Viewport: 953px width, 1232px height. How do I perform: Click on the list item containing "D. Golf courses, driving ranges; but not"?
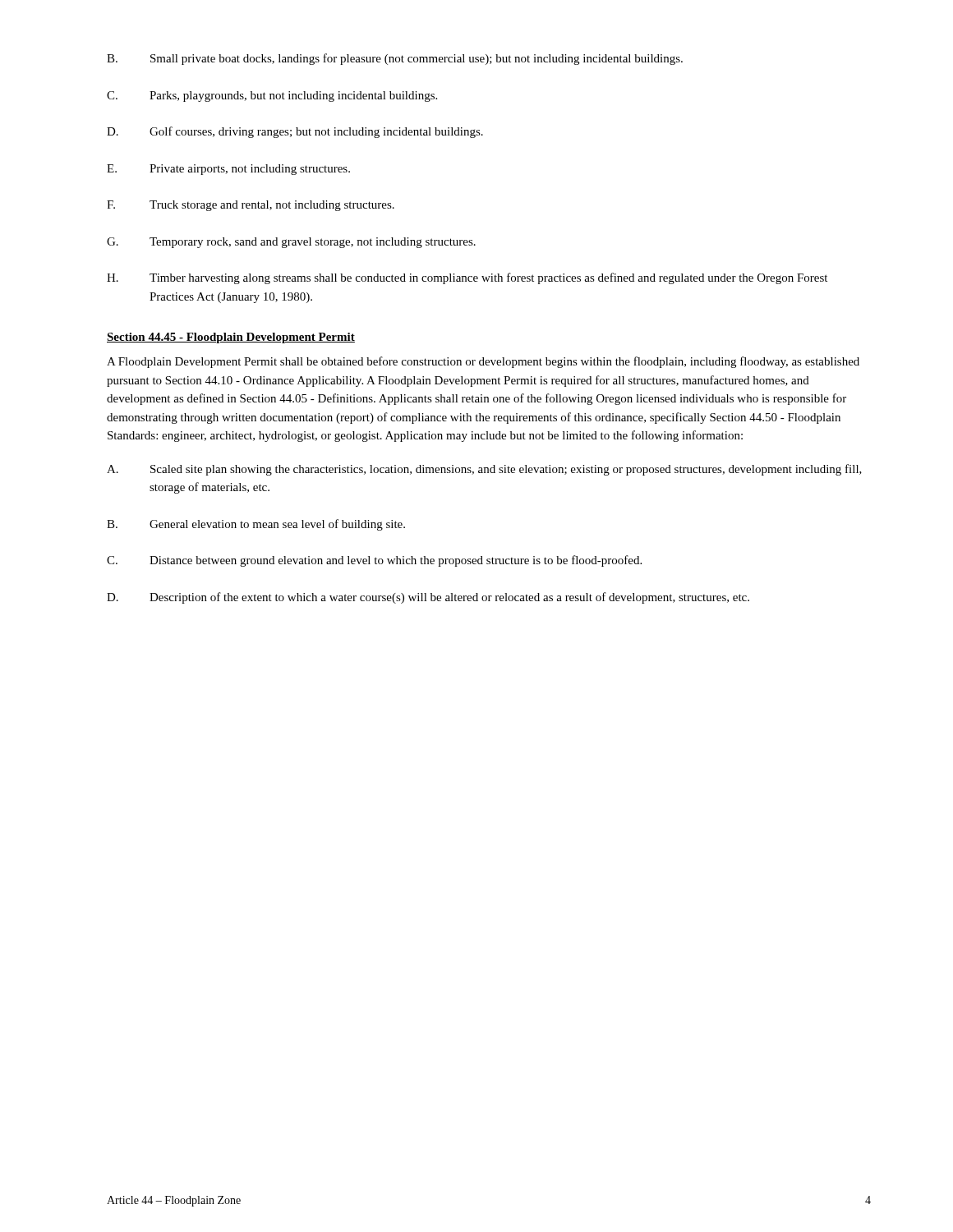tap(489, 132)
